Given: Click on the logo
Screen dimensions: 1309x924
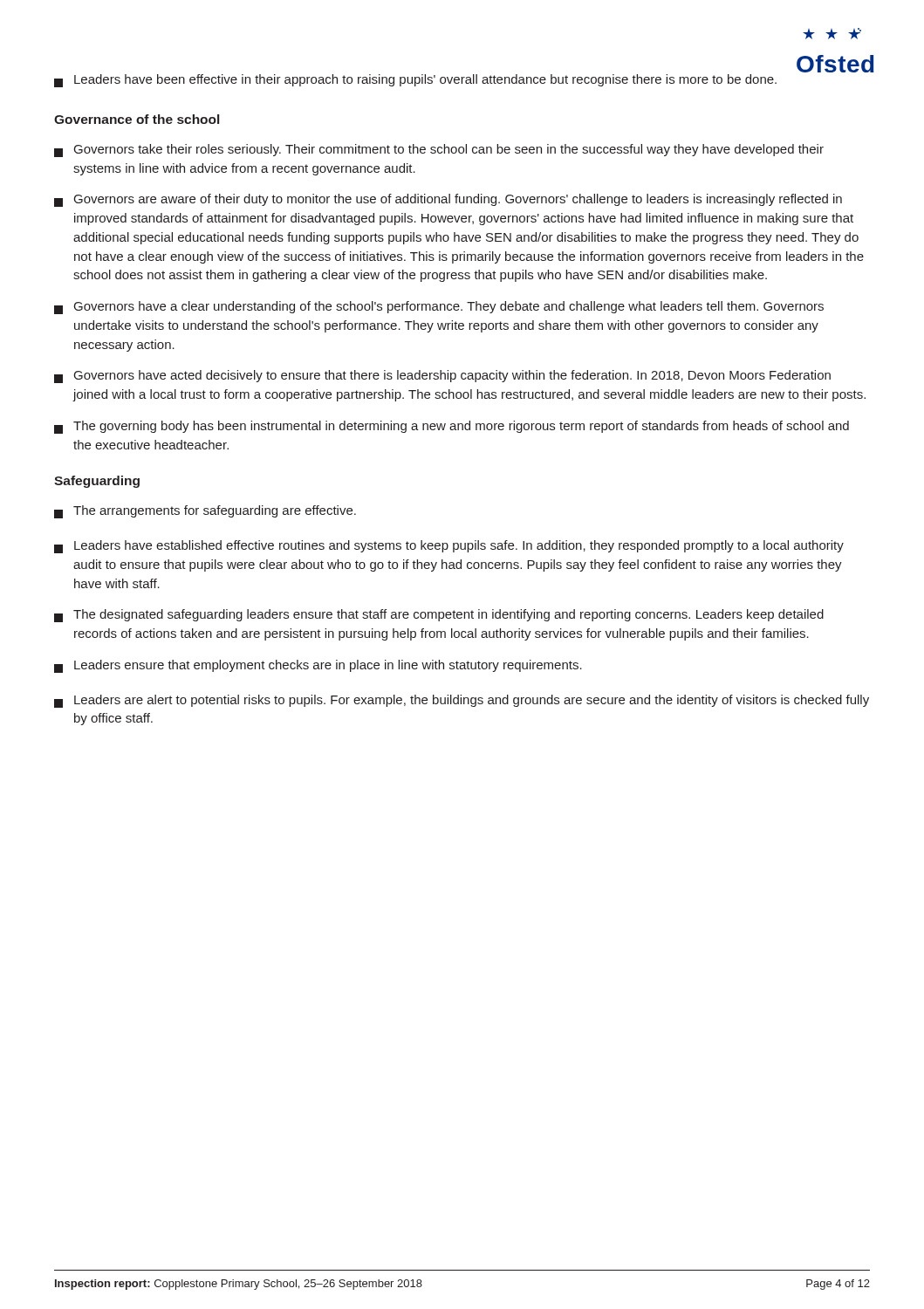Looking at the screenshot, I should [x=837, y=57].
